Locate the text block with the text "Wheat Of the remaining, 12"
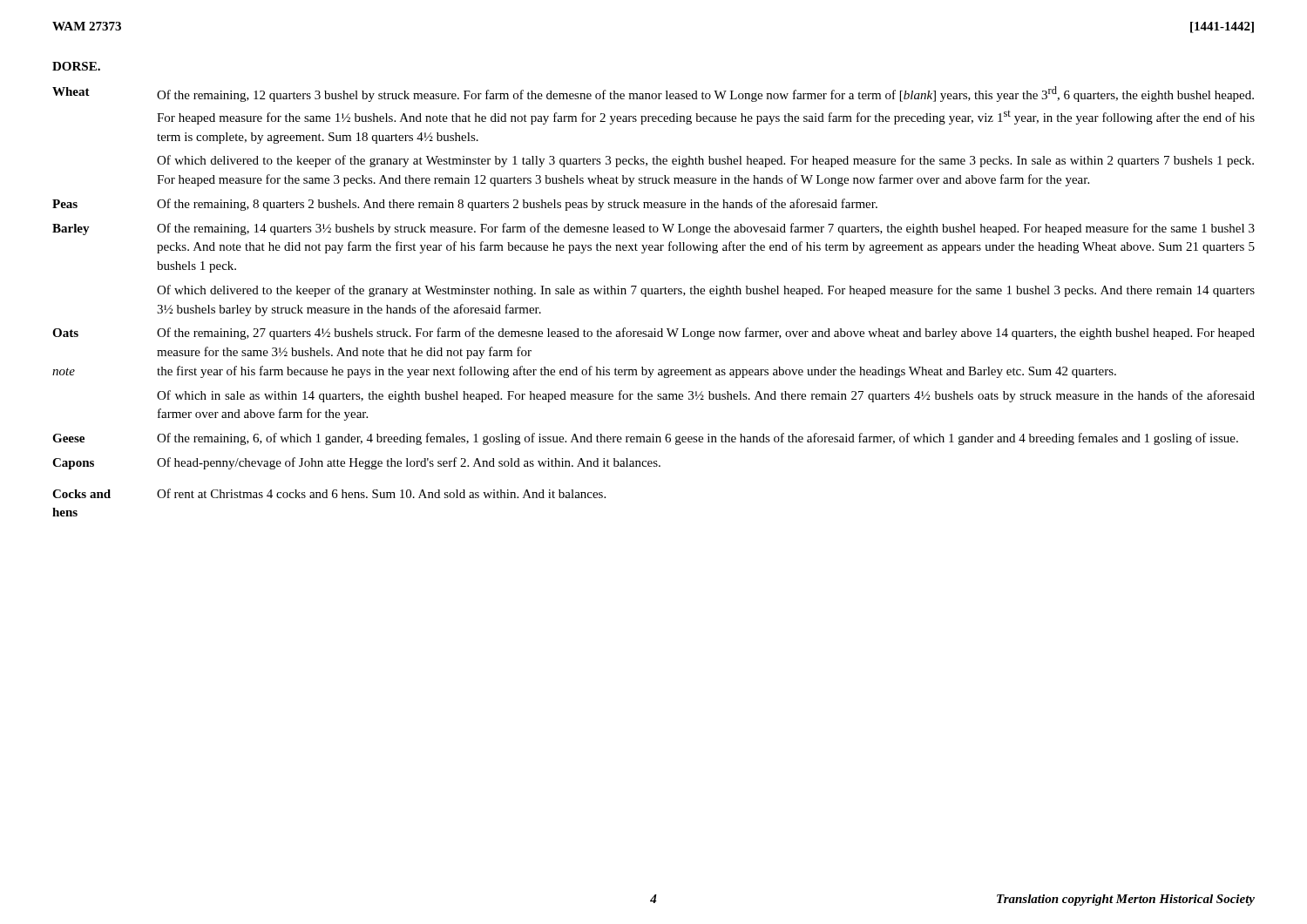 (654, 115)
